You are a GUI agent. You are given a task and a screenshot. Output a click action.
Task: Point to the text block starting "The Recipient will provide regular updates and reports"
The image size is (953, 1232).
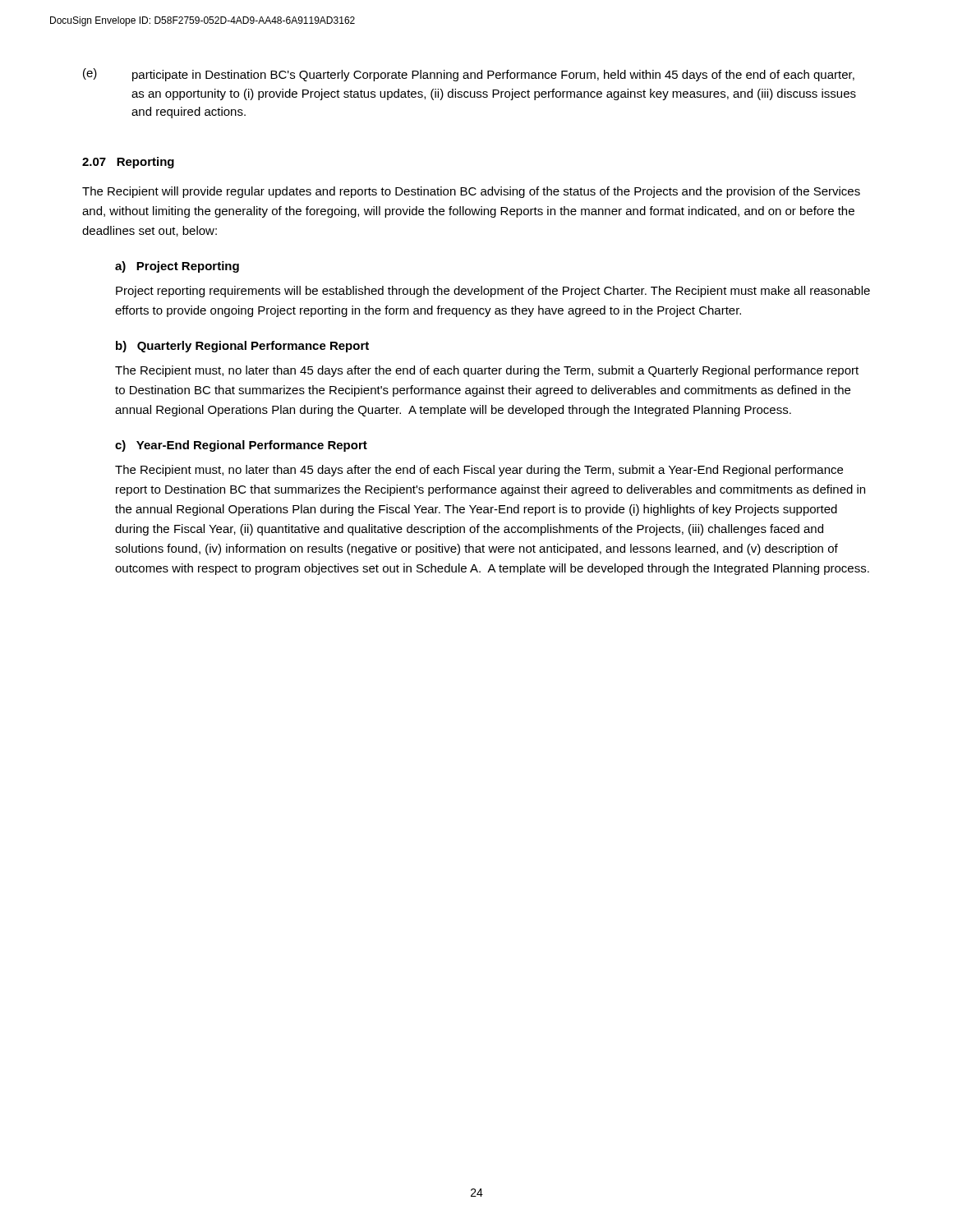471,210
